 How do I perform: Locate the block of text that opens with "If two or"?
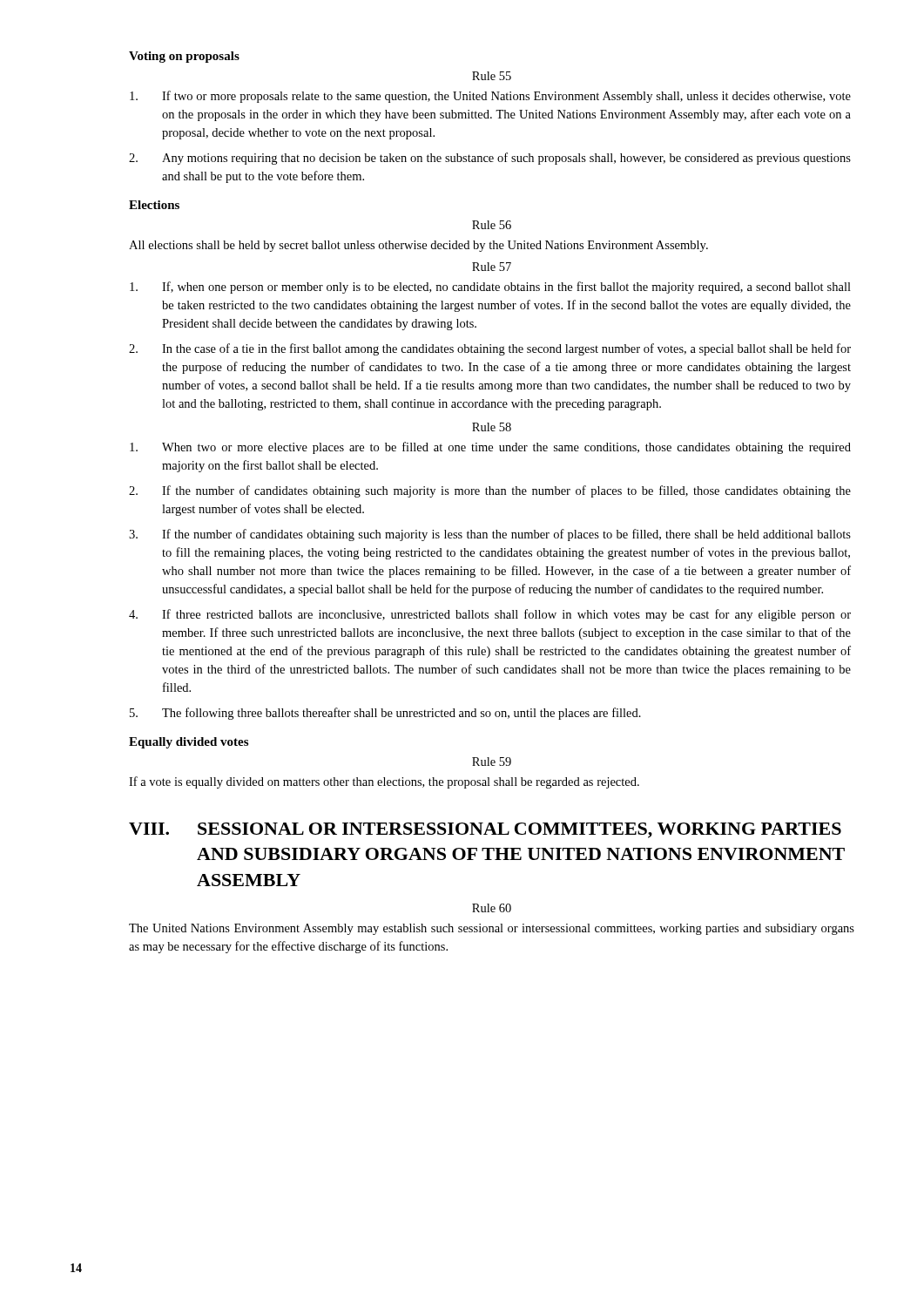click(490, 115)
